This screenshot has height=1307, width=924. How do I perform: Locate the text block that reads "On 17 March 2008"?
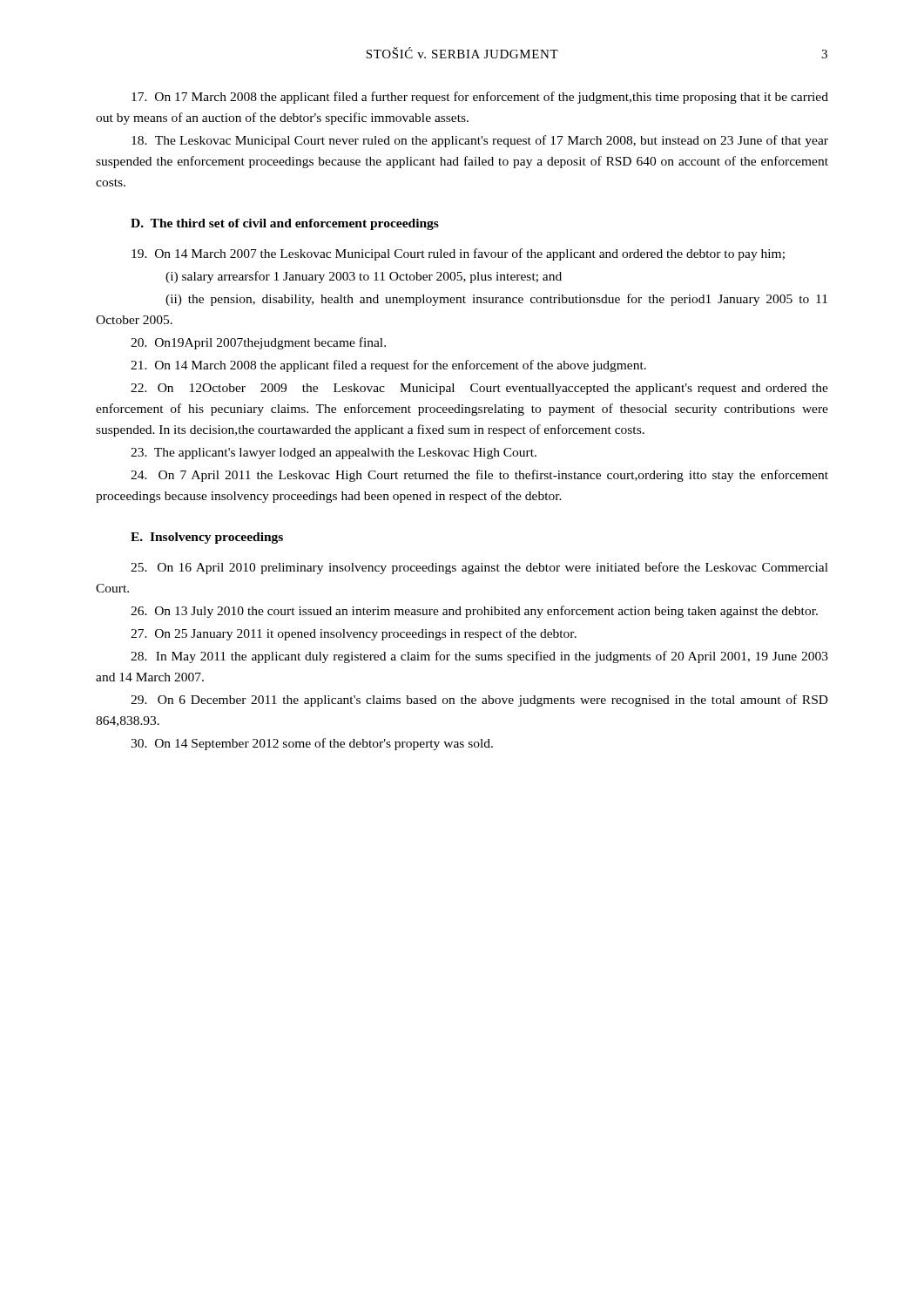(x=462, y=107)
